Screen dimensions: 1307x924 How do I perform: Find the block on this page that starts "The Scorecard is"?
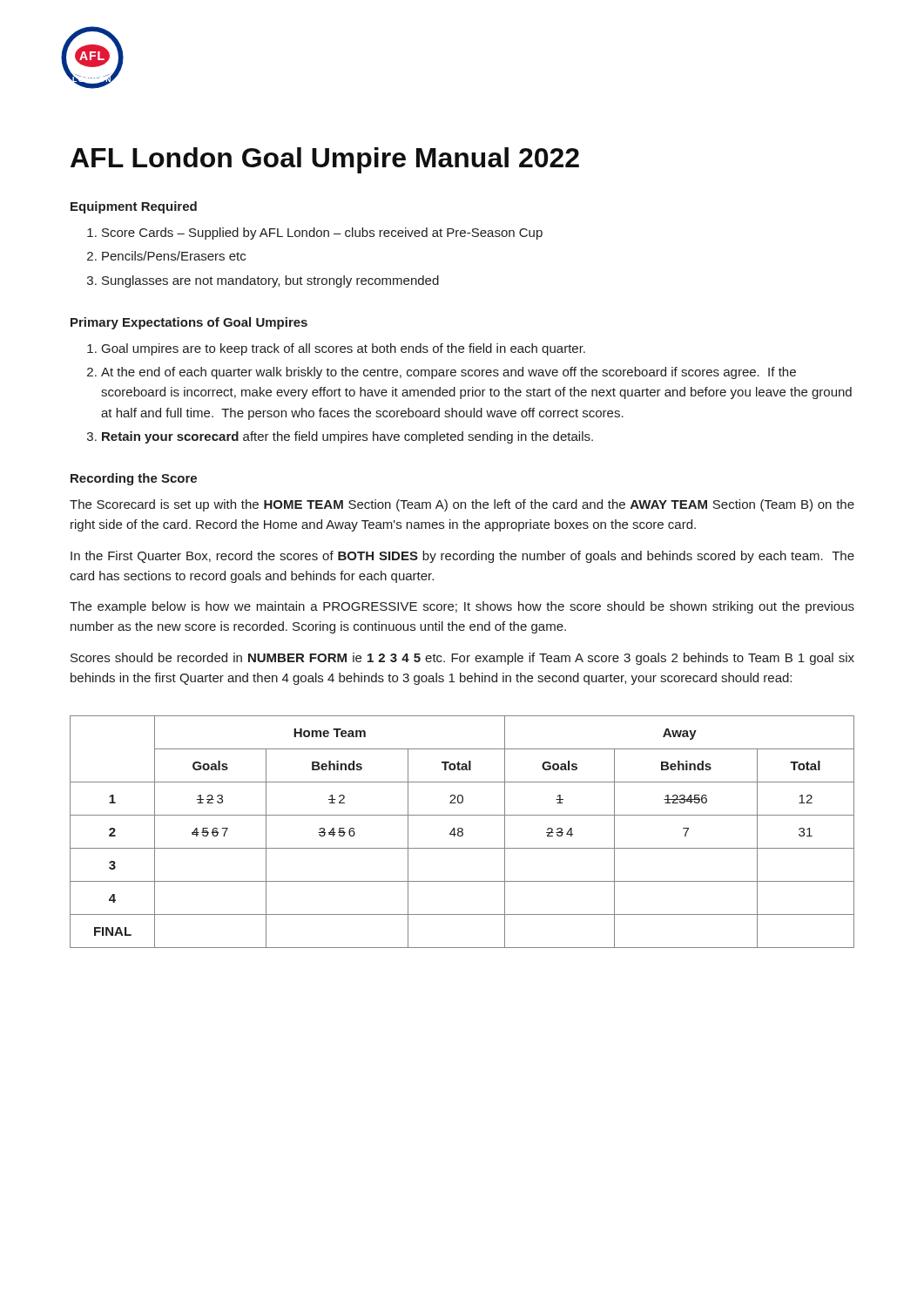coord(462,514)
